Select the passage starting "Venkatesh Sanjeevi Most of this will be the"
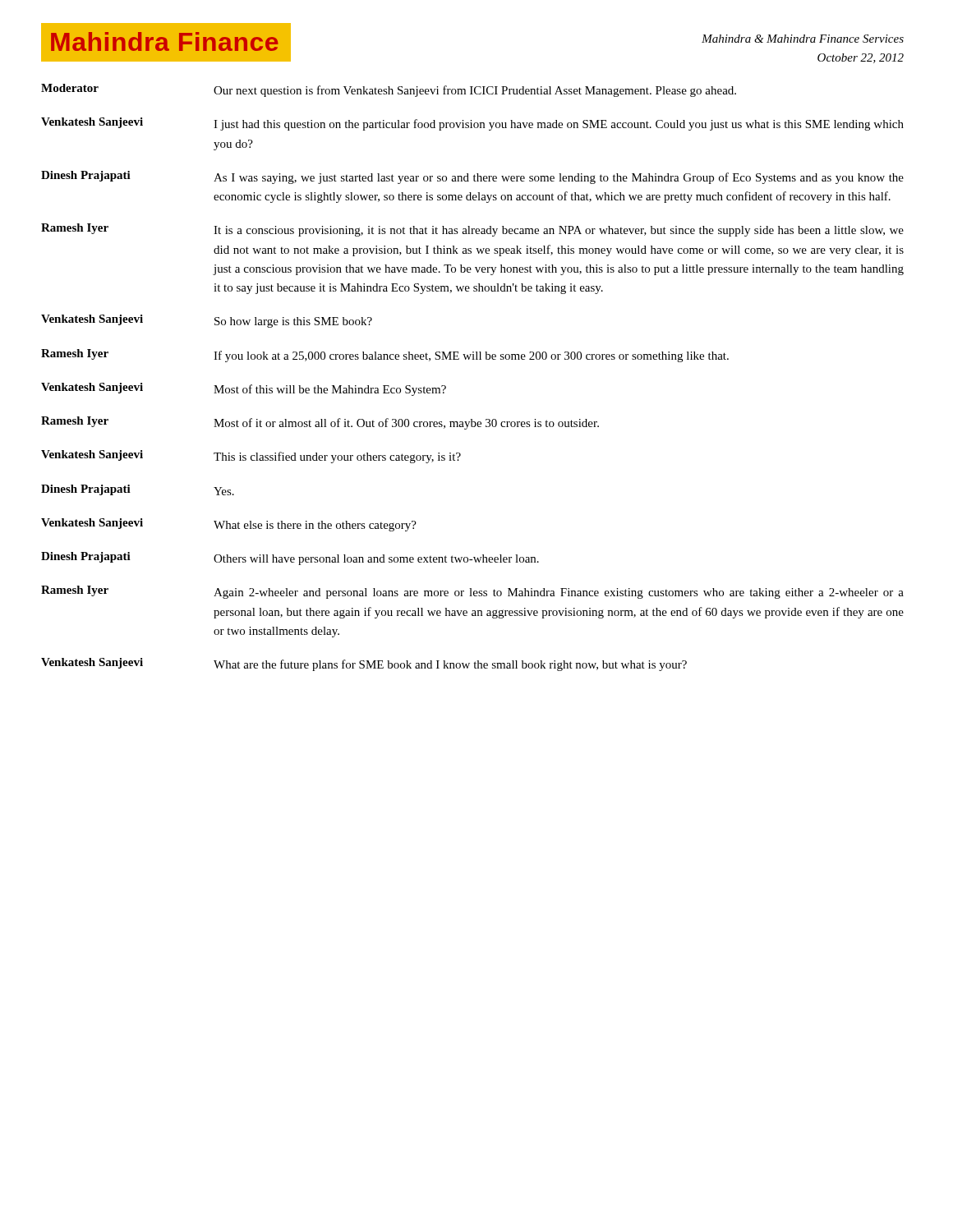 [x=244, y=389]
